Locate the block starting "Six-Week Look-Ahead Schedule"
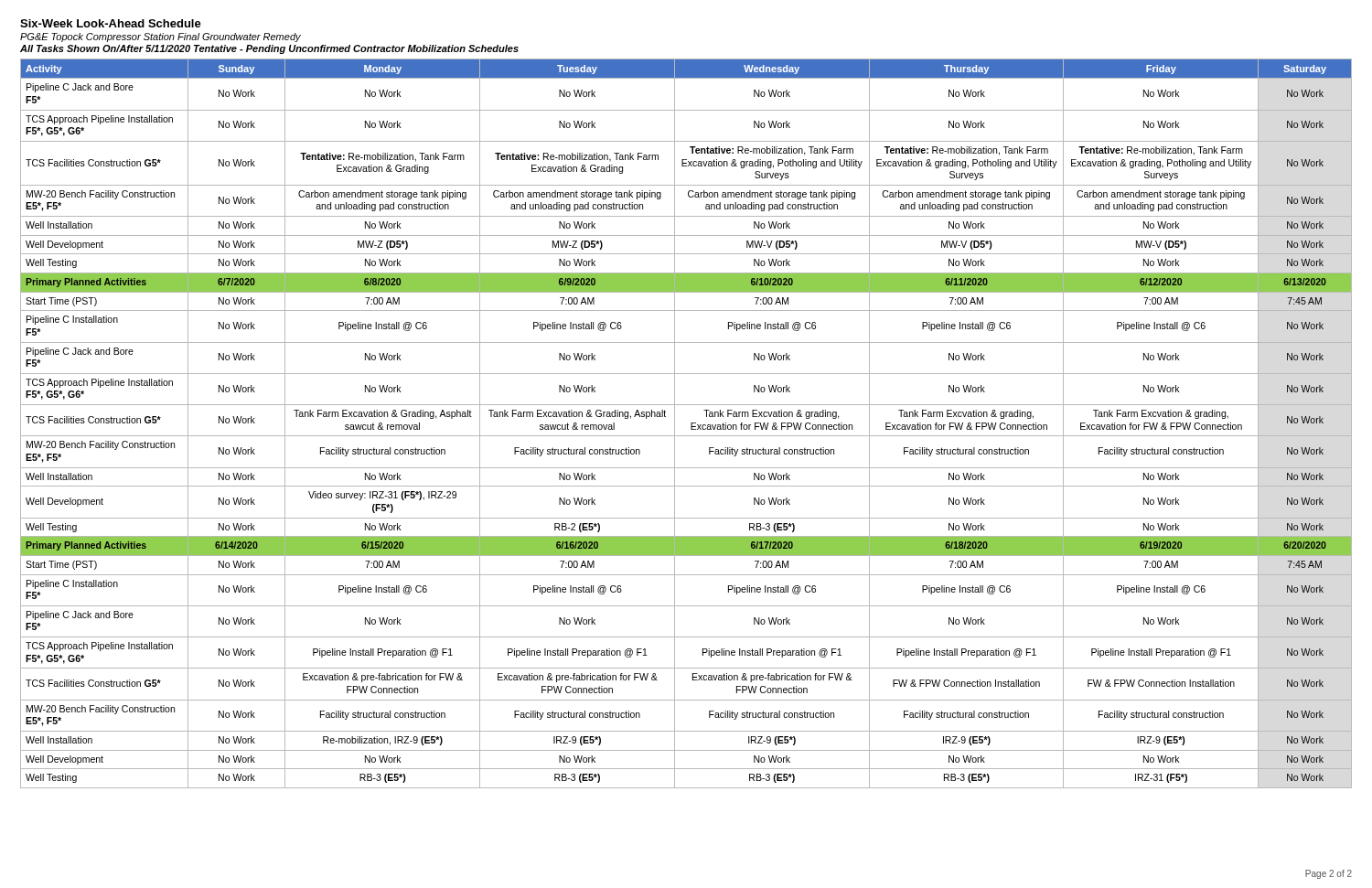Viewport: 1372px width, 888px height. 111,23
